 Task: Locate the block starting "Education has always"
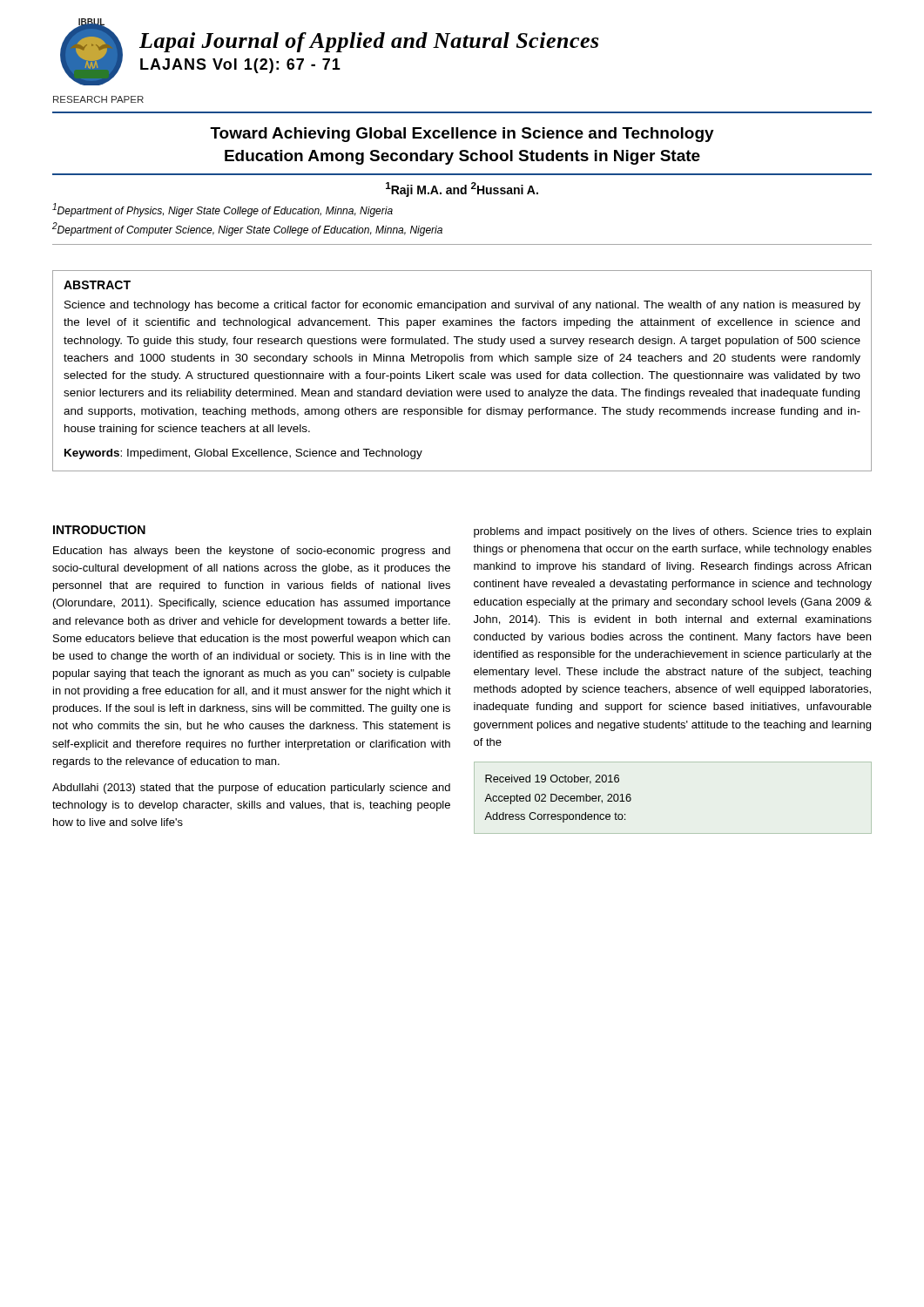coord(251,656)
